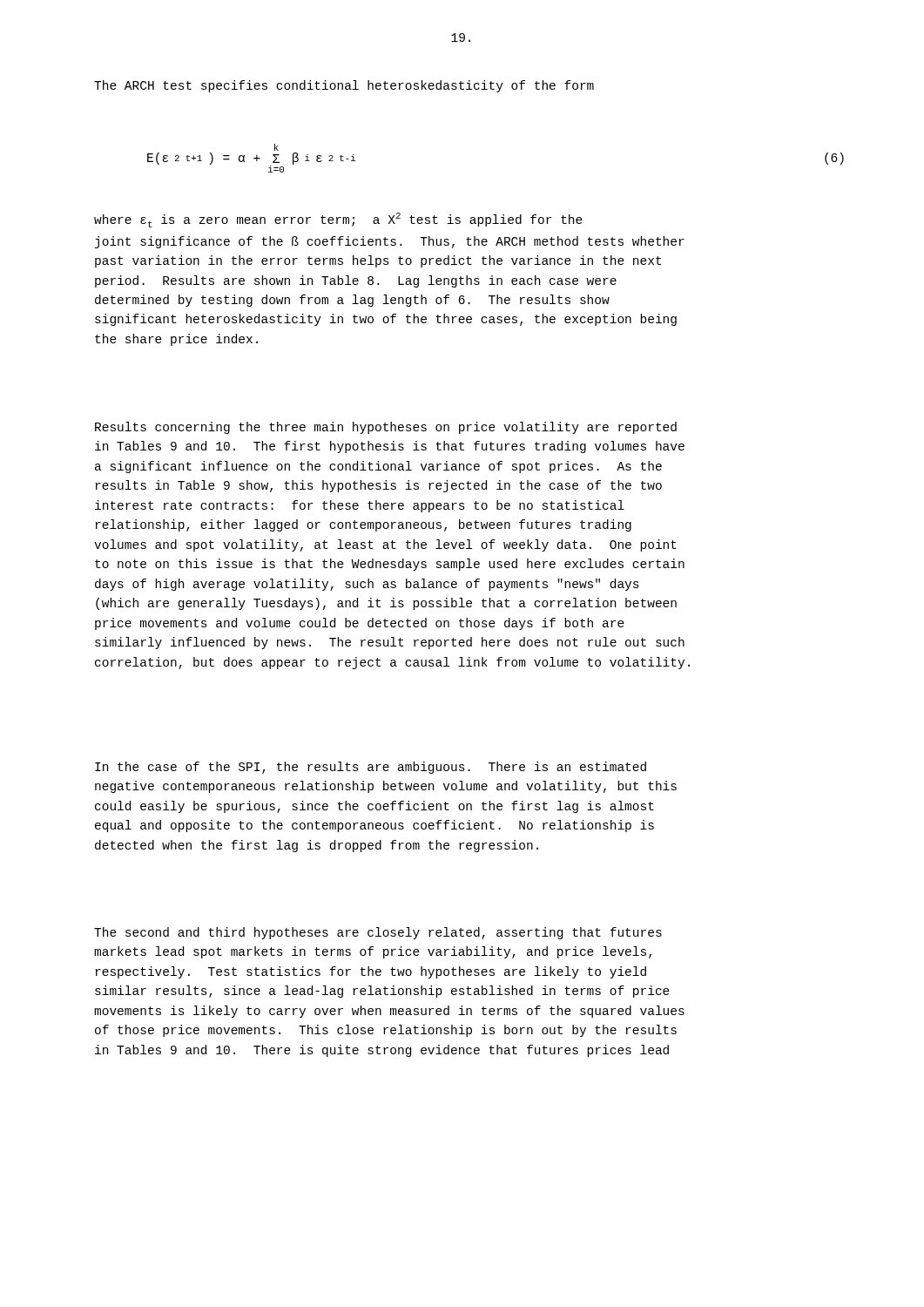The height and width of the screenshot is (1307, 924).
Task: Click the passage that begins "where εt is a zero mean error"
Action: (x=390, y=279)
